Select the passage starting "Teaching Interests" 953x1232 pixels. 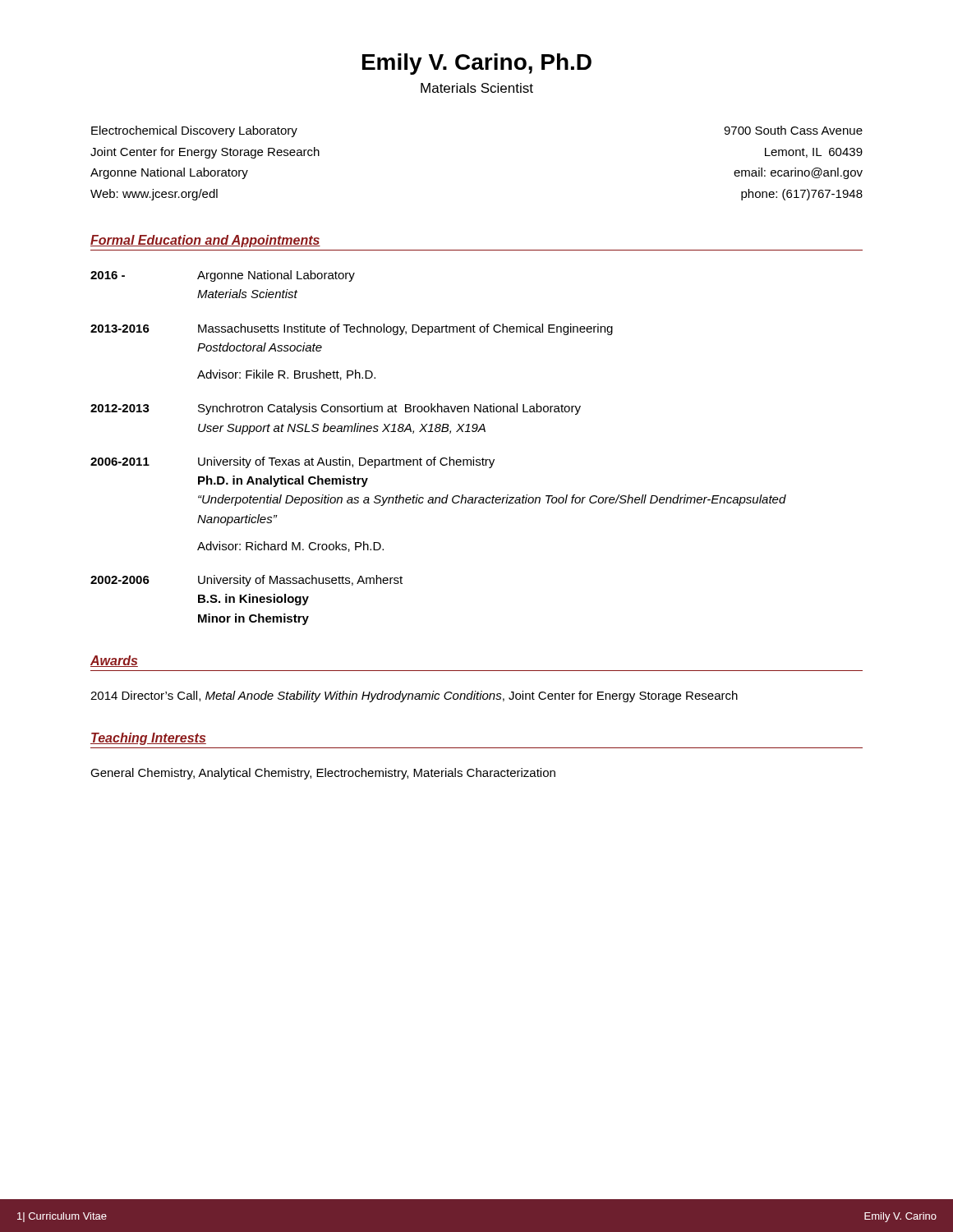[476, 740]
